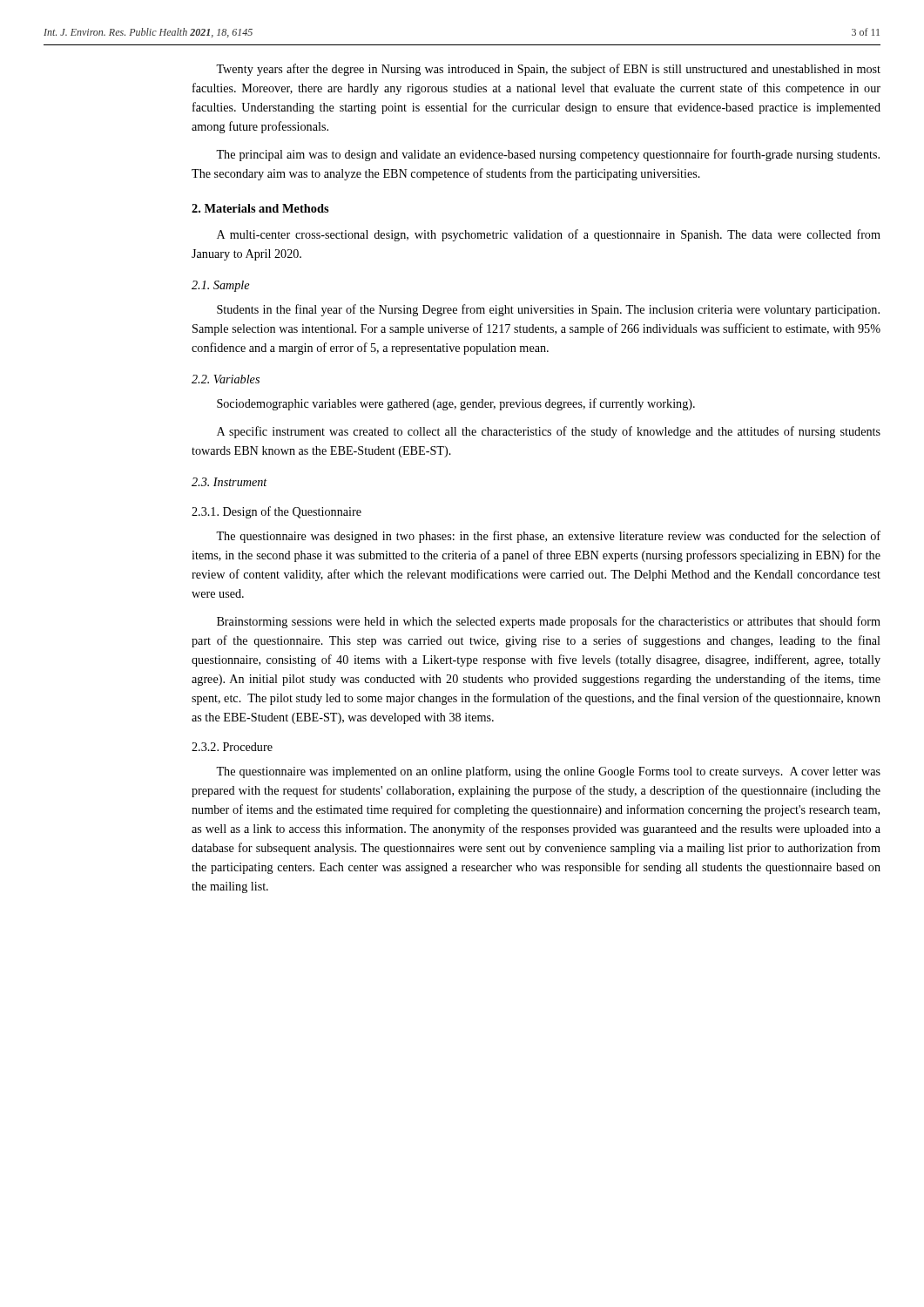The image size is (924, 1307).
Task: Click on the section header containing "2.3.2. Procedure"
Action: click(232, 747)
